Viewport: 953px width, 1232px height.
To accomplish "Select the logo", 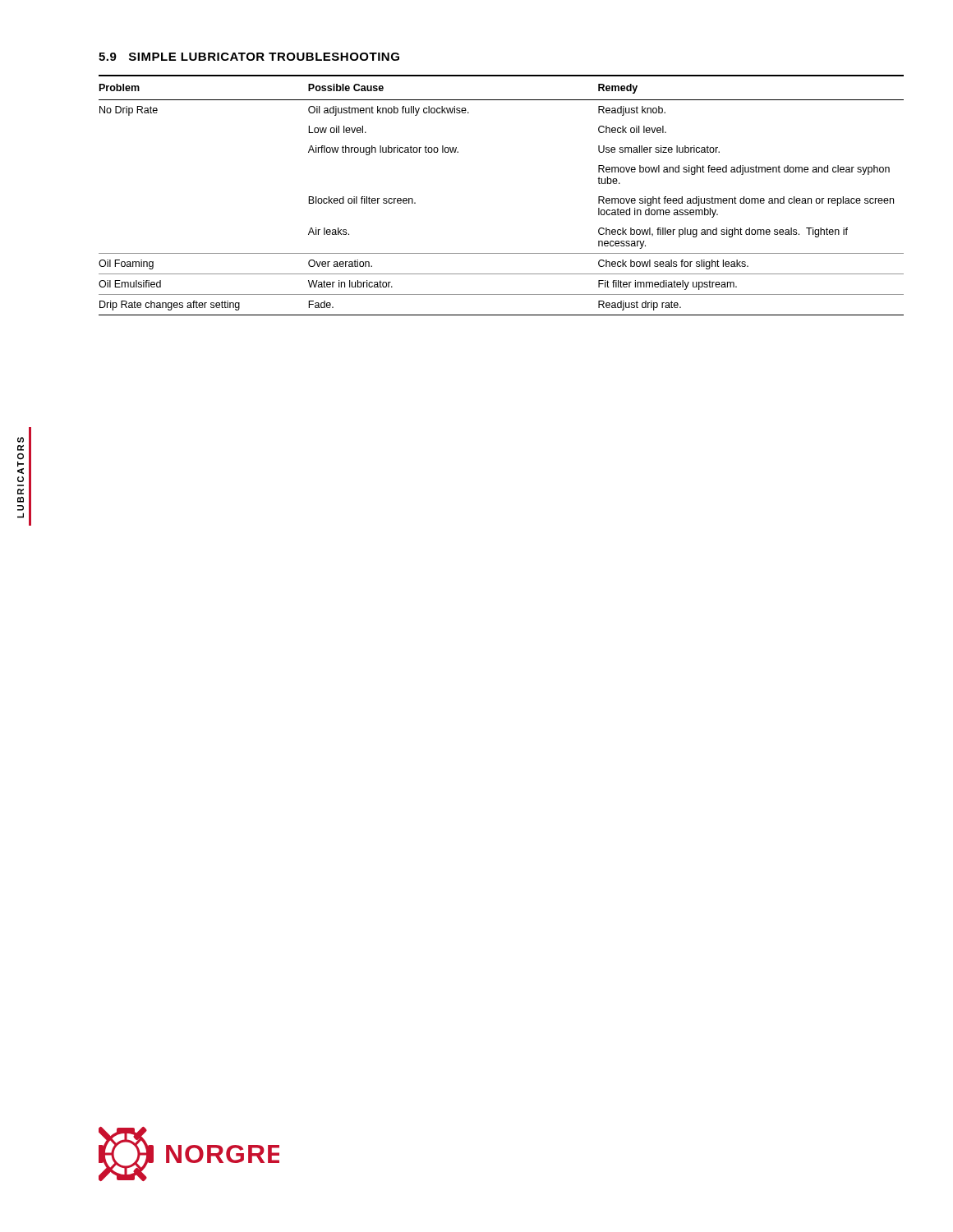I will (189, 1154).
